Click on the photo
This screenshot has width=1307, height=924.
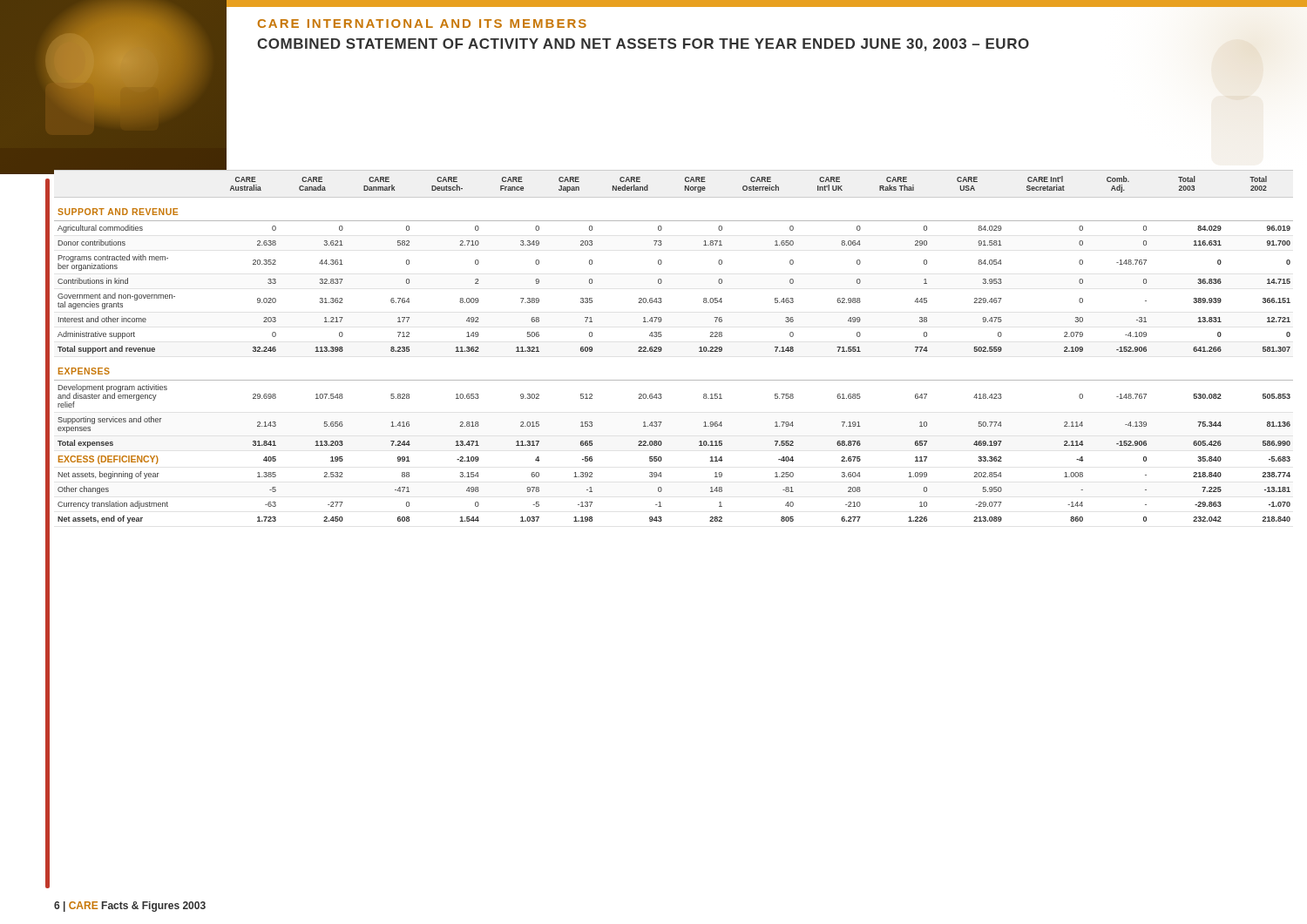coord(113,87)
